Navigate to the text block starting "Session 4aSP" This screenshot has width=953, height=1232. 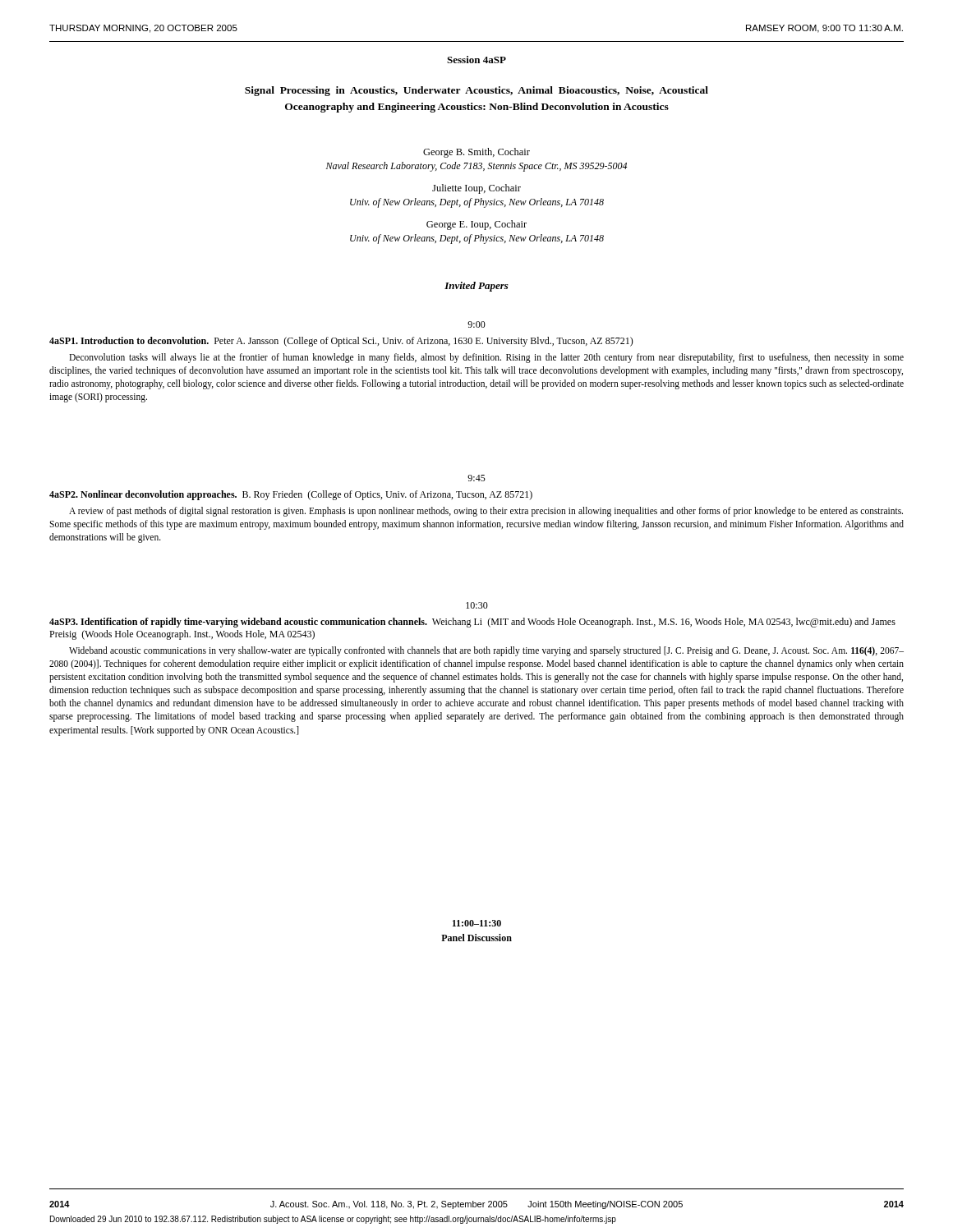[x=476, y=60]
